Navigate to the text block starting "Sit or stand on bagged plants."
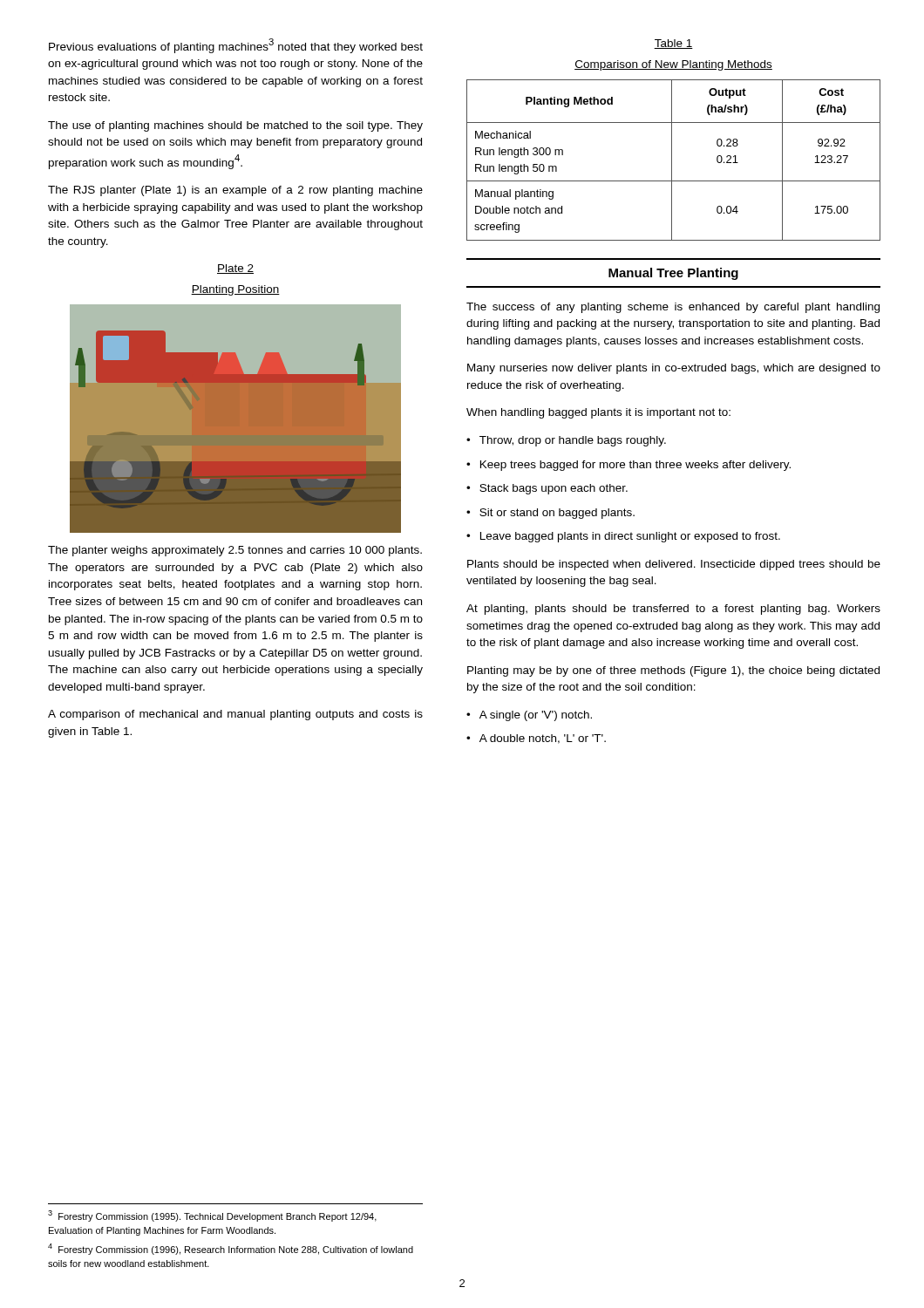The height and width of the screenshot is (1308, 924). coord(557,512)
